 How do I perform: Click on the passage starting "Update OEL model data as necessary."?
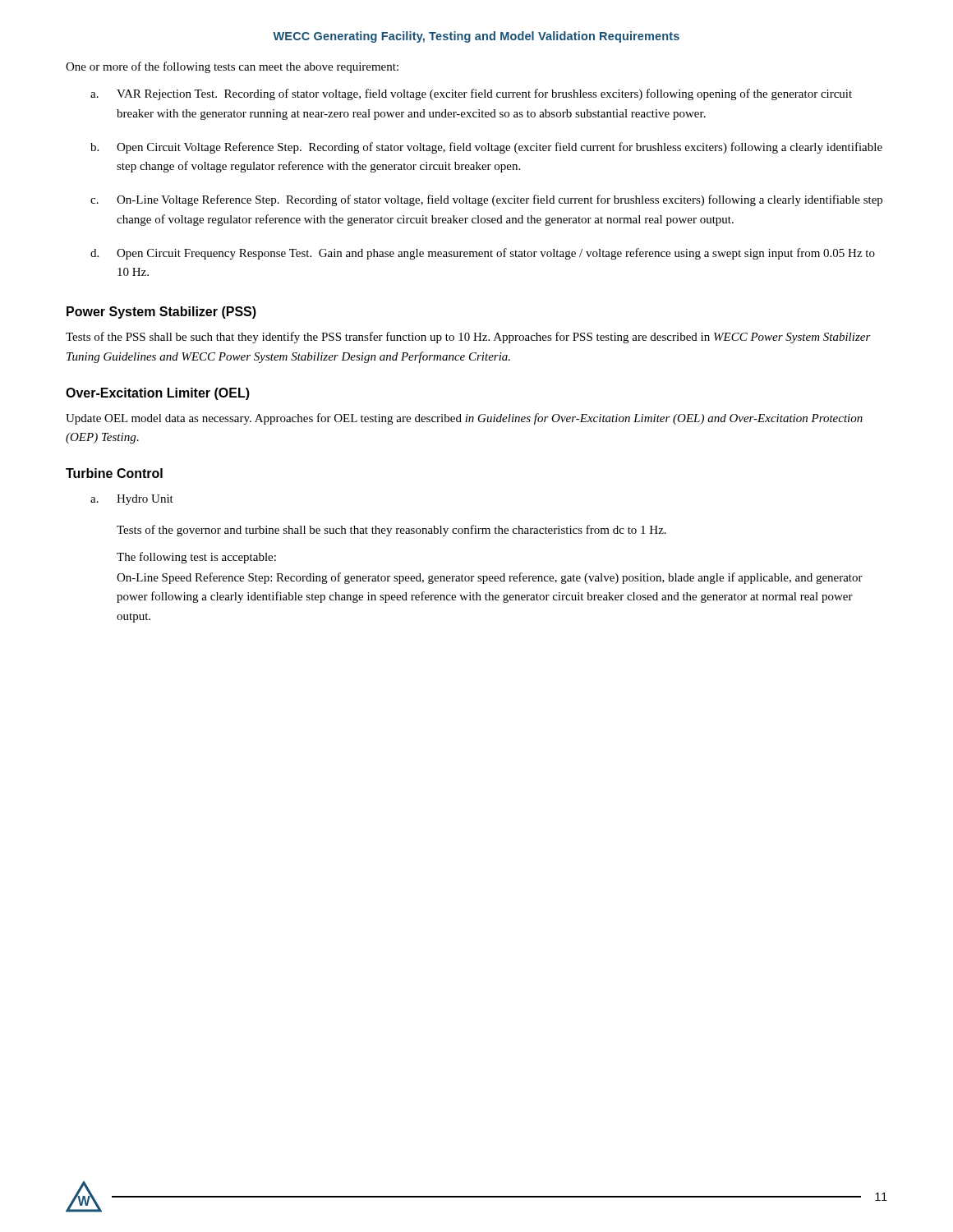coord(464,427)
